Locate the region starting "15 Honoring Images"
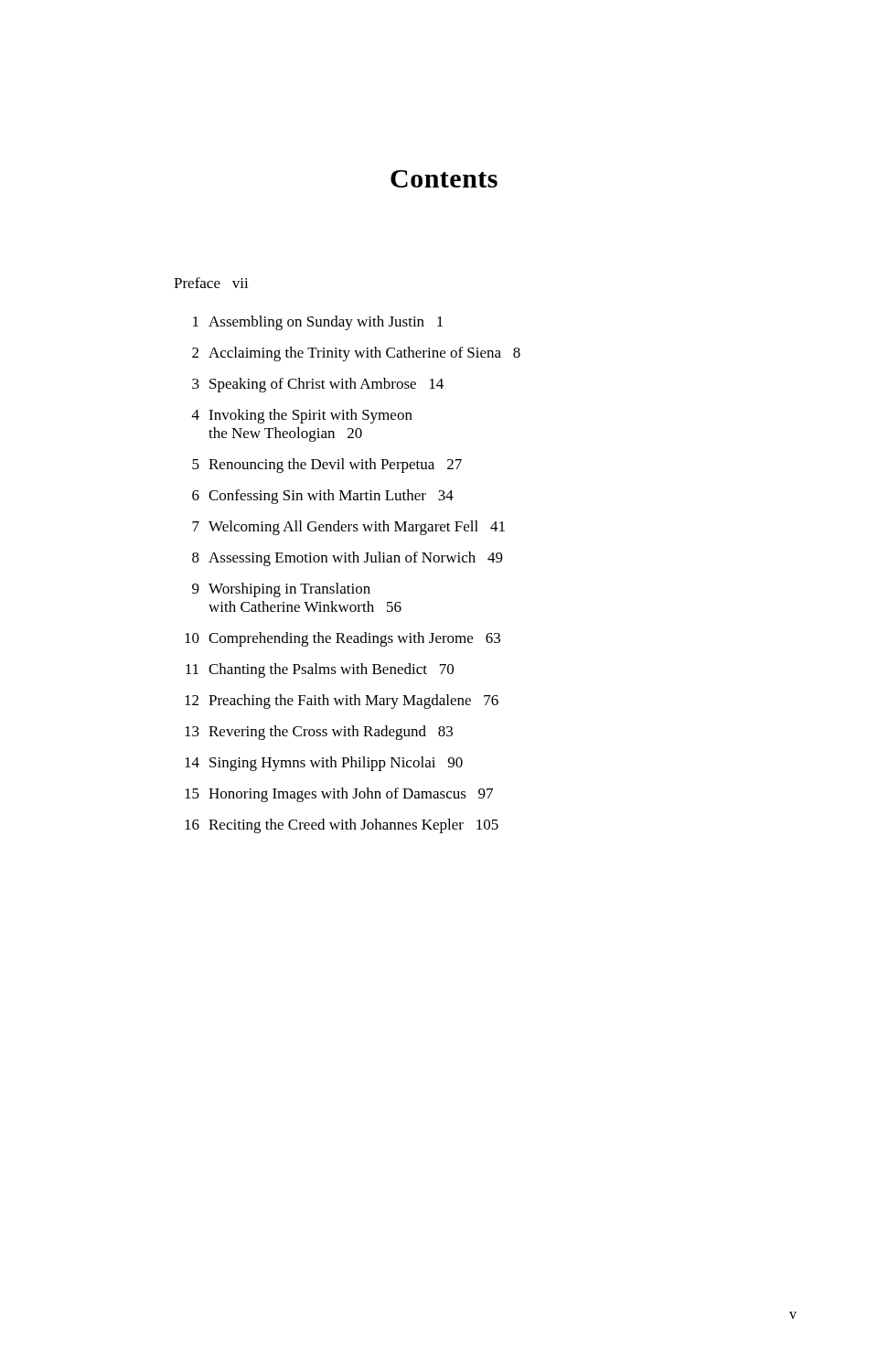 pos(466,794)
